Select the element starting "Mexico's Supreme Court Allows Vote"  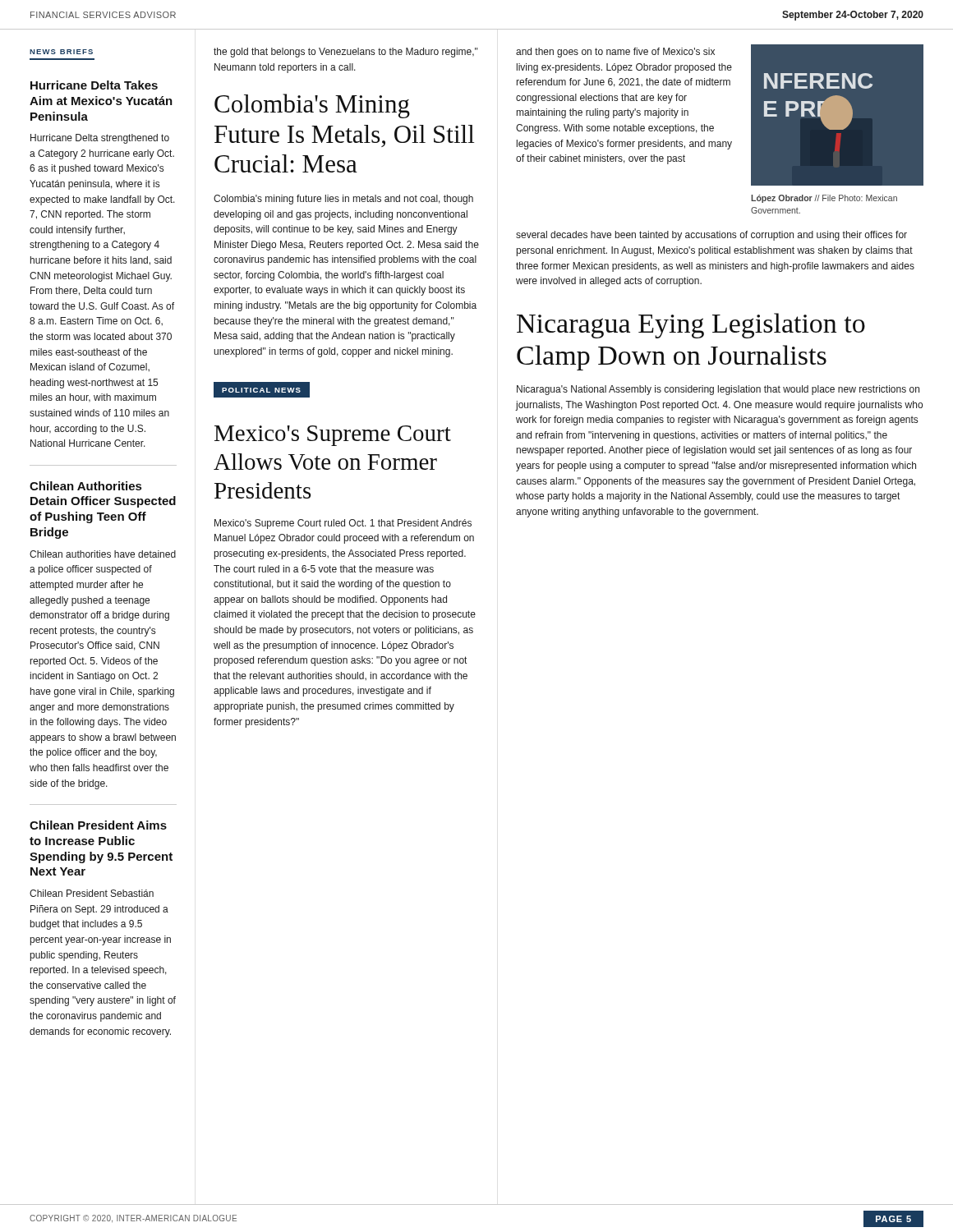click(346, 462)
